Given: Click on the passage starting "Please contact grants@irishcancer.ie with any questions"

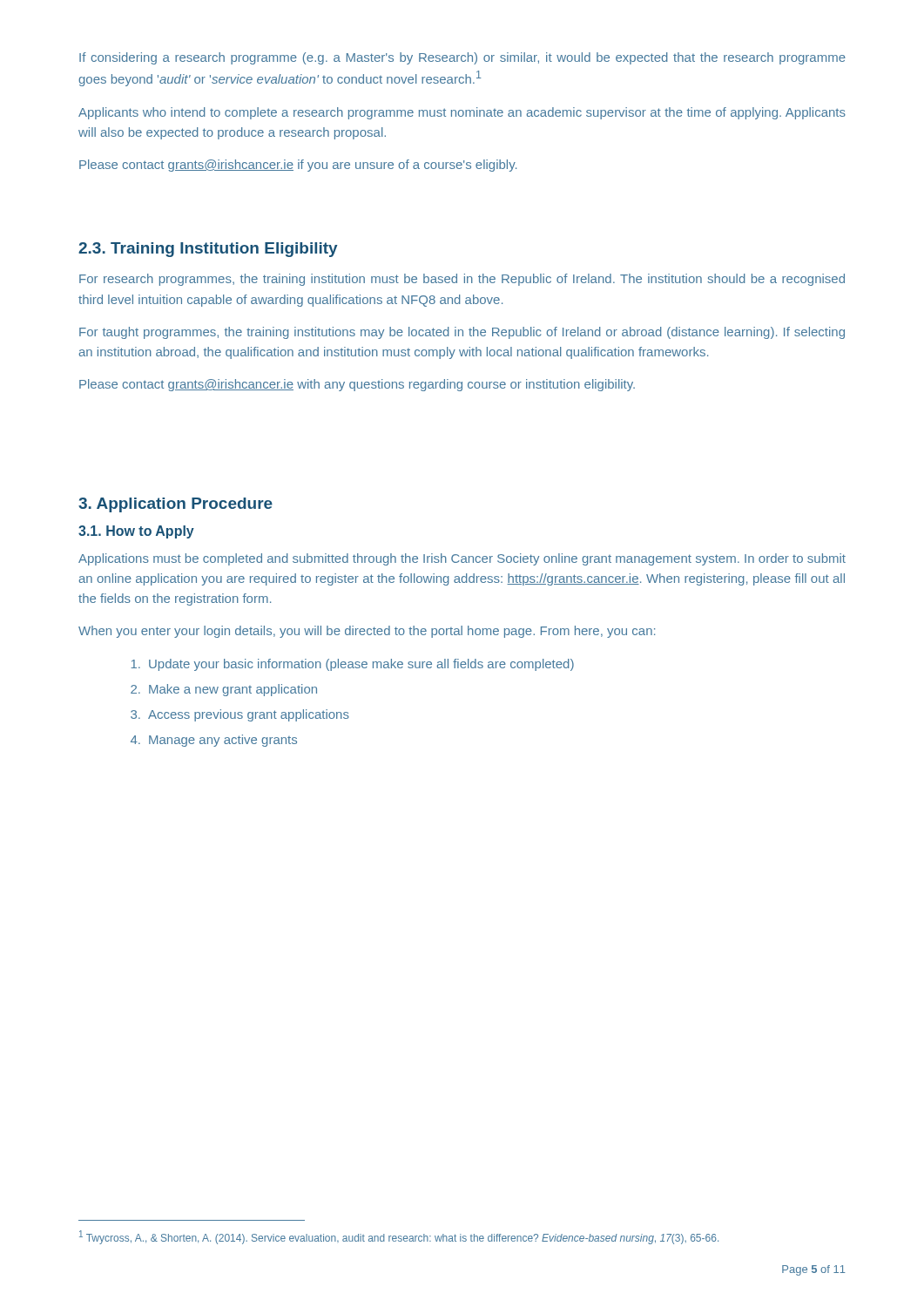Looking at the screenshot, I should click(x=357, y=384).
